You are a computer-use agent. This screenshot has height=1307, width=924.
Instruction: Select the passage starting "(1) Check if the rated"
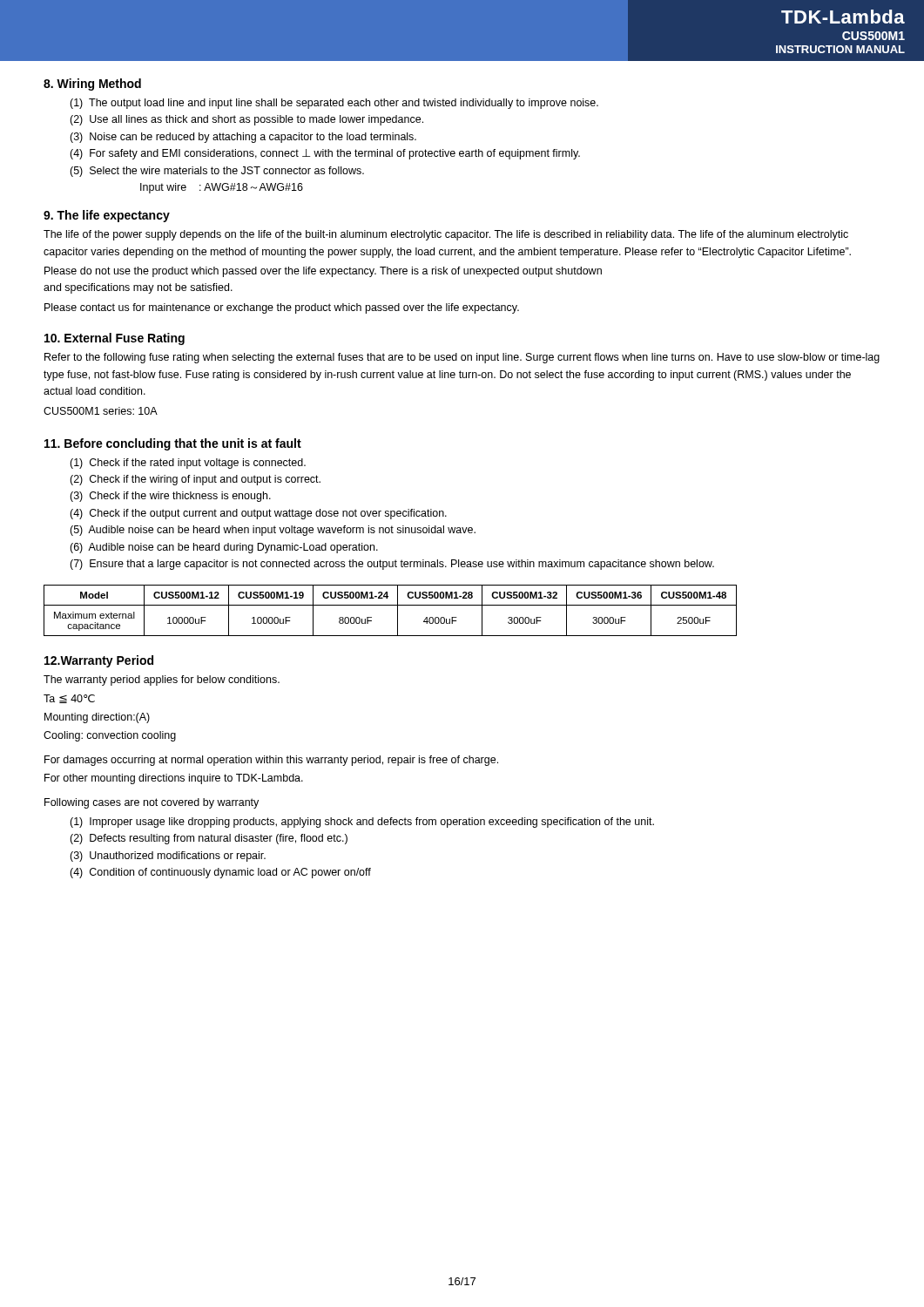[x=198, y=462]
